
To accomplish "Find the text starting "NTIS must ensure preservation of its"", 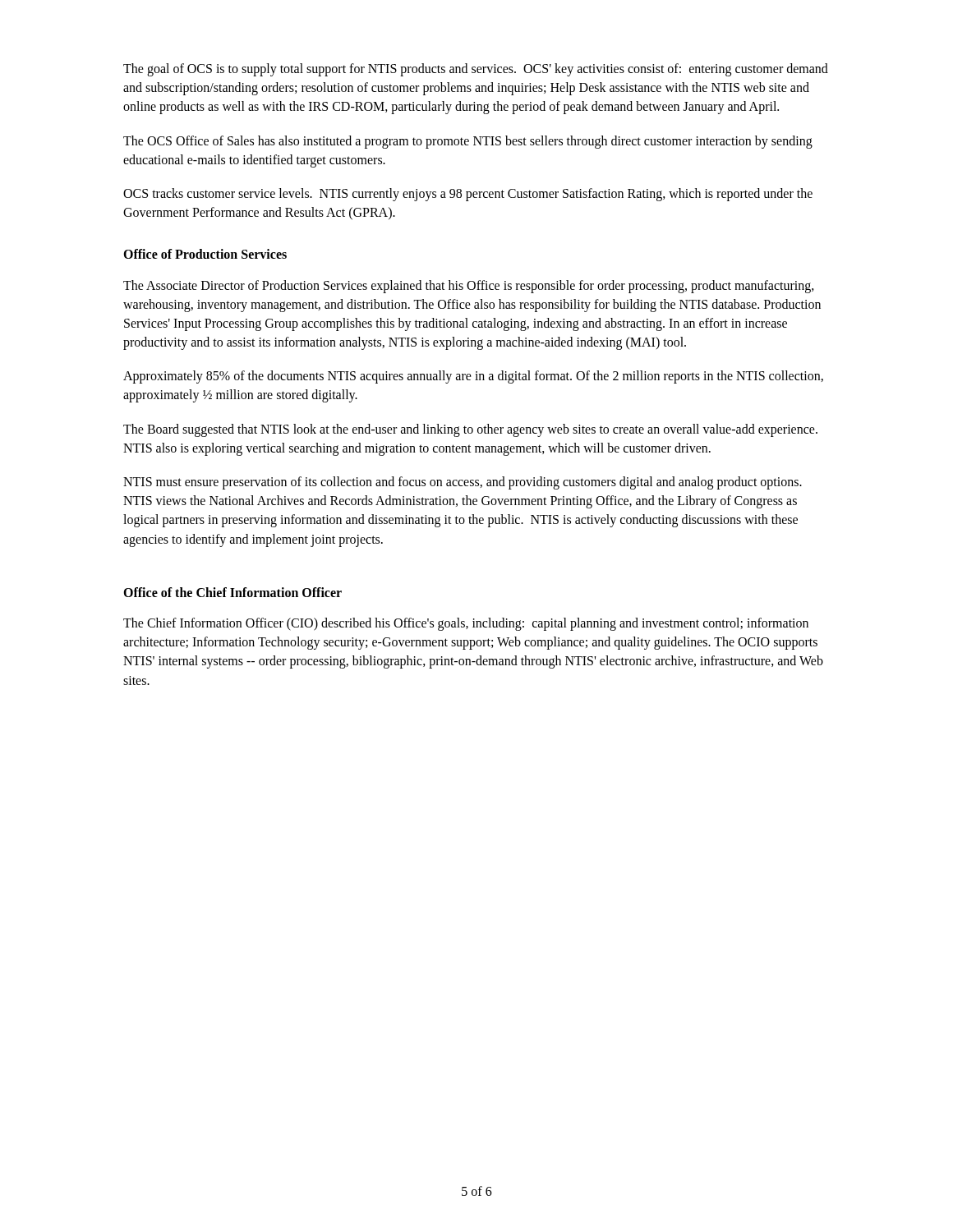I will tap(464, 510).
